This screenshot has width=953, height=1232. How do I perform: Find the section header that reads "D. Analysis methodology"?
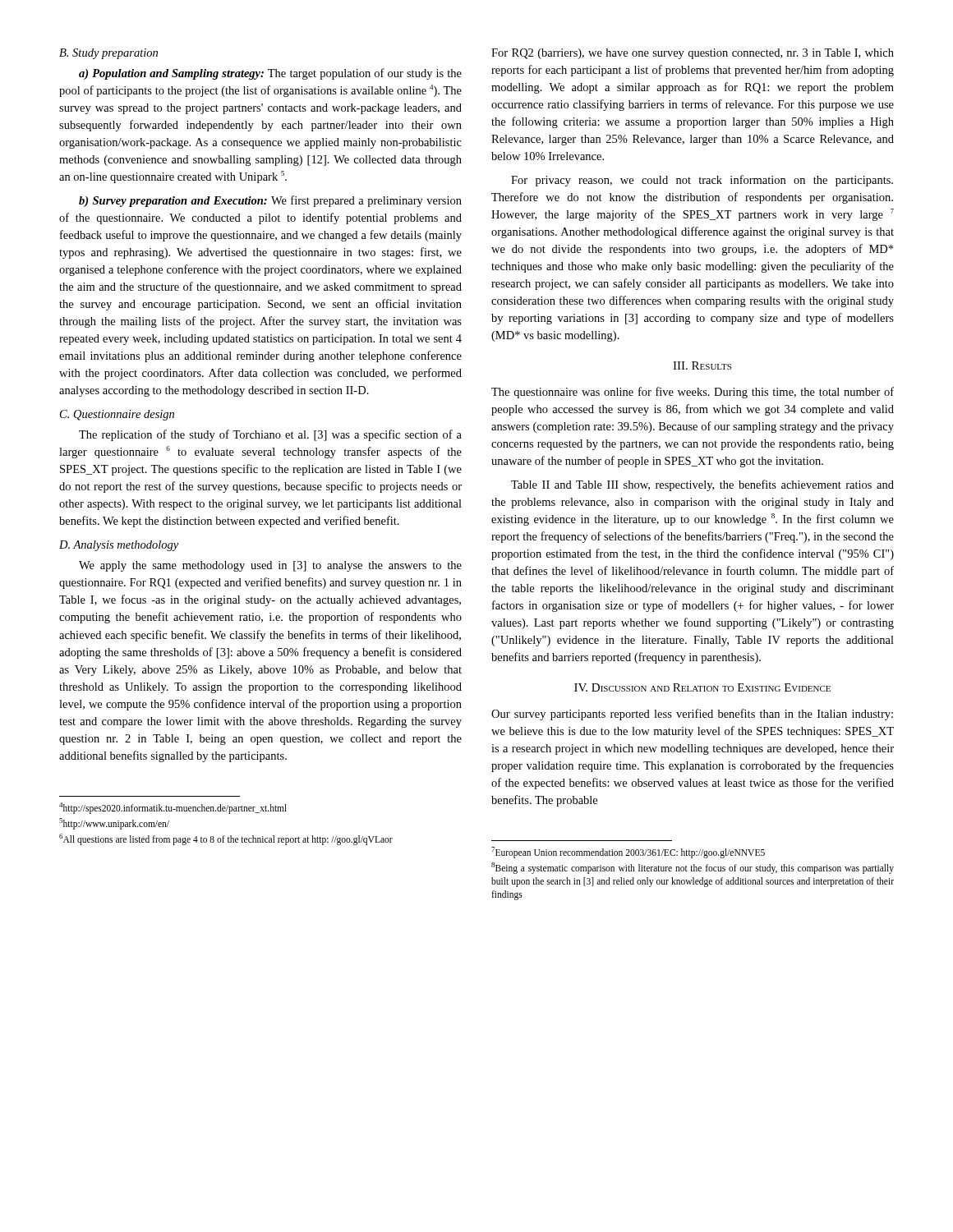pos(119,546)
